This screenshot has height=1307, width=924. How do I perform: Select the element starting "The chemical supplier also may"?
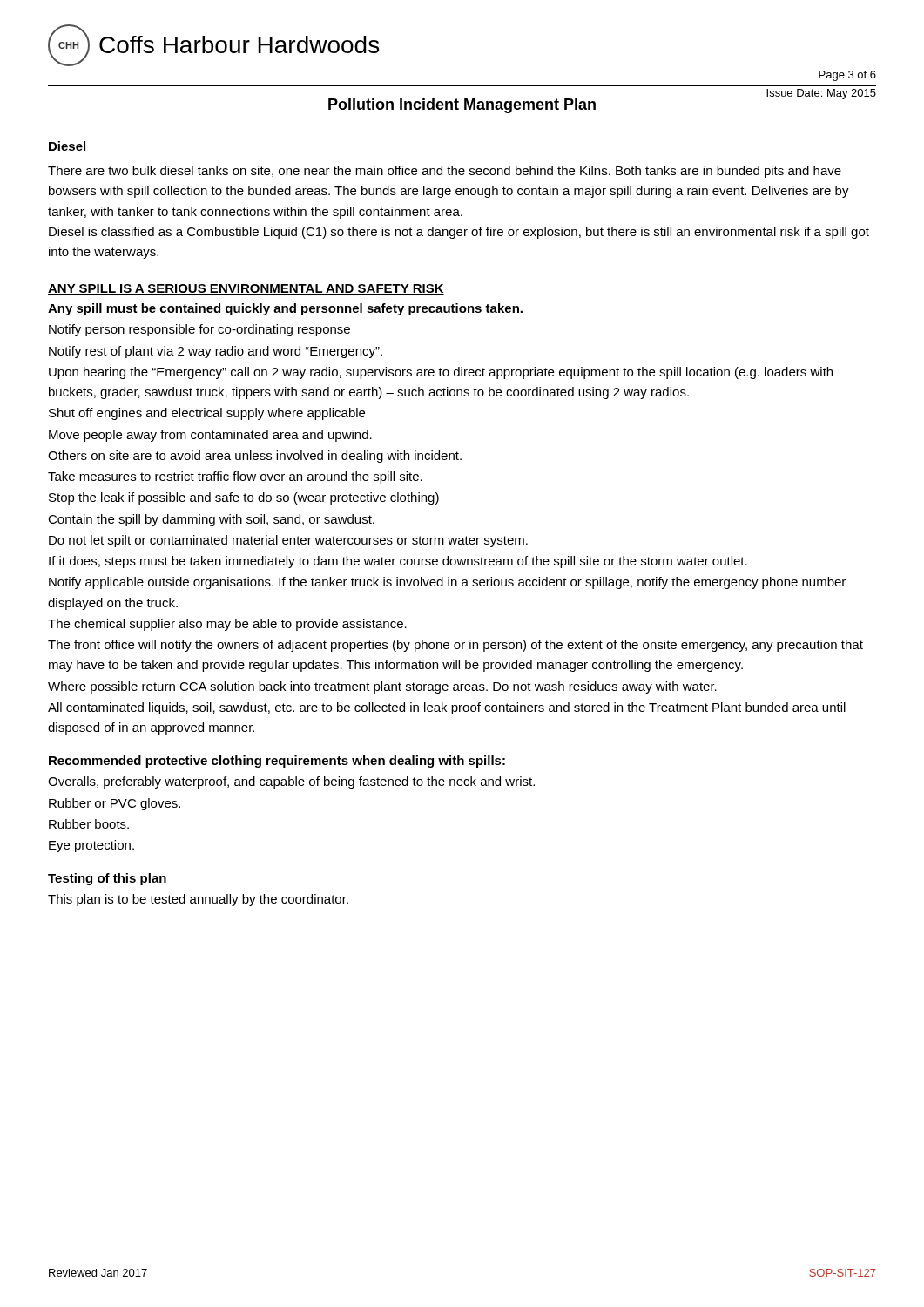click(228, 623)
